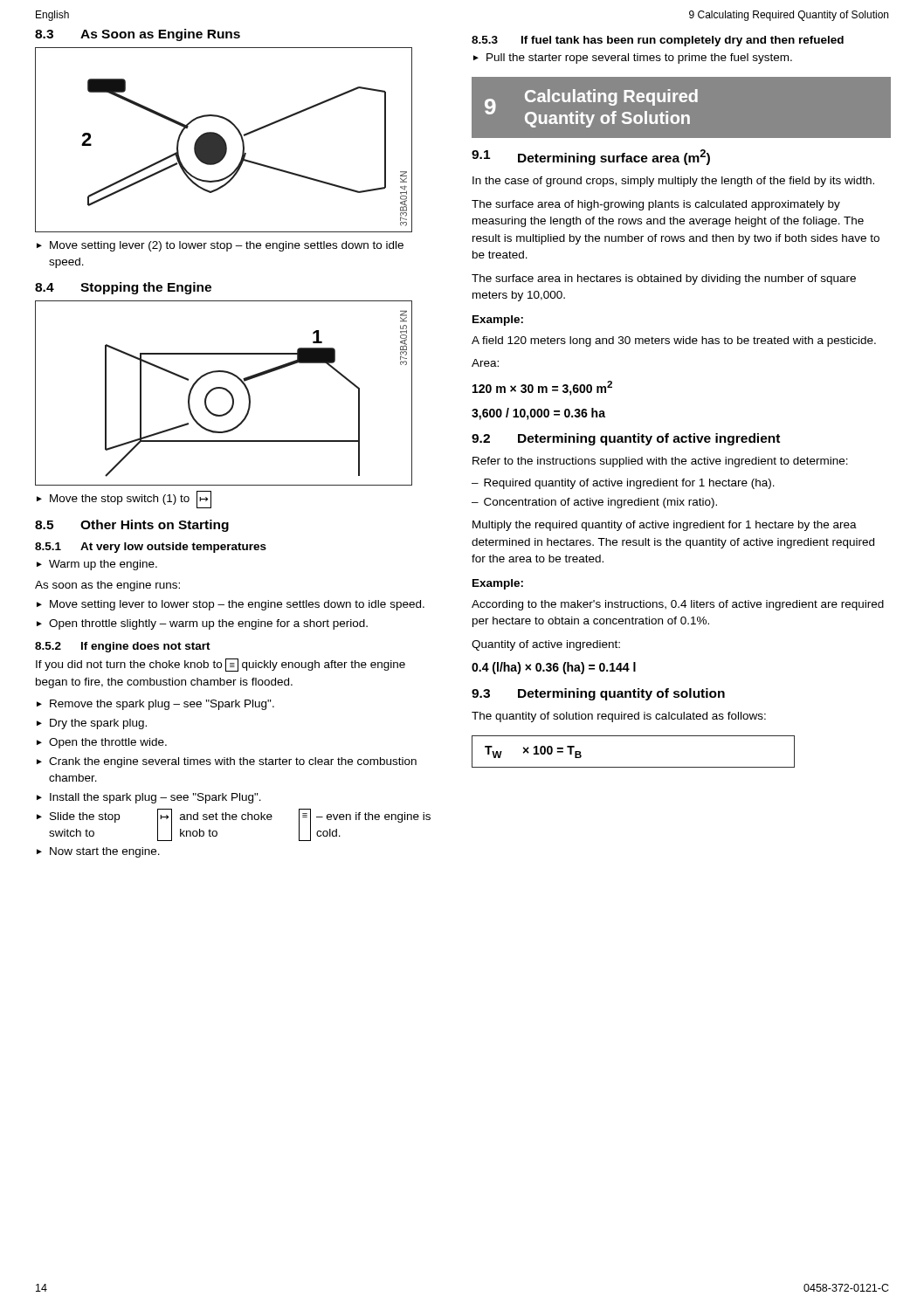
Task: Click the passage that begins "Remove the spark"
Action: click(236, 705)
